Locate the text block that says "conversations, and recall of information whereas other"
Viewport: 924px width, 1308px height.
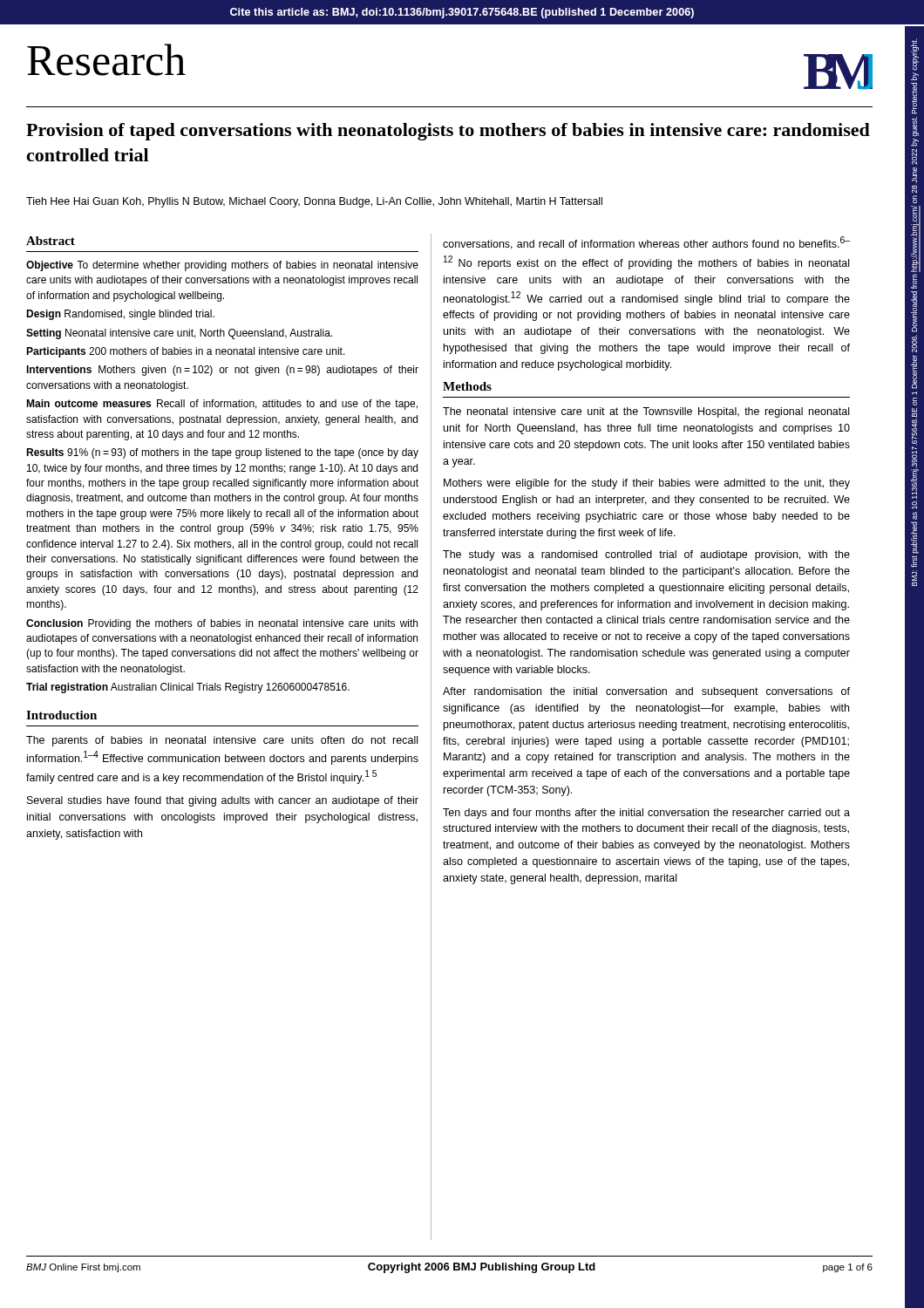click(x=646, y=303)
